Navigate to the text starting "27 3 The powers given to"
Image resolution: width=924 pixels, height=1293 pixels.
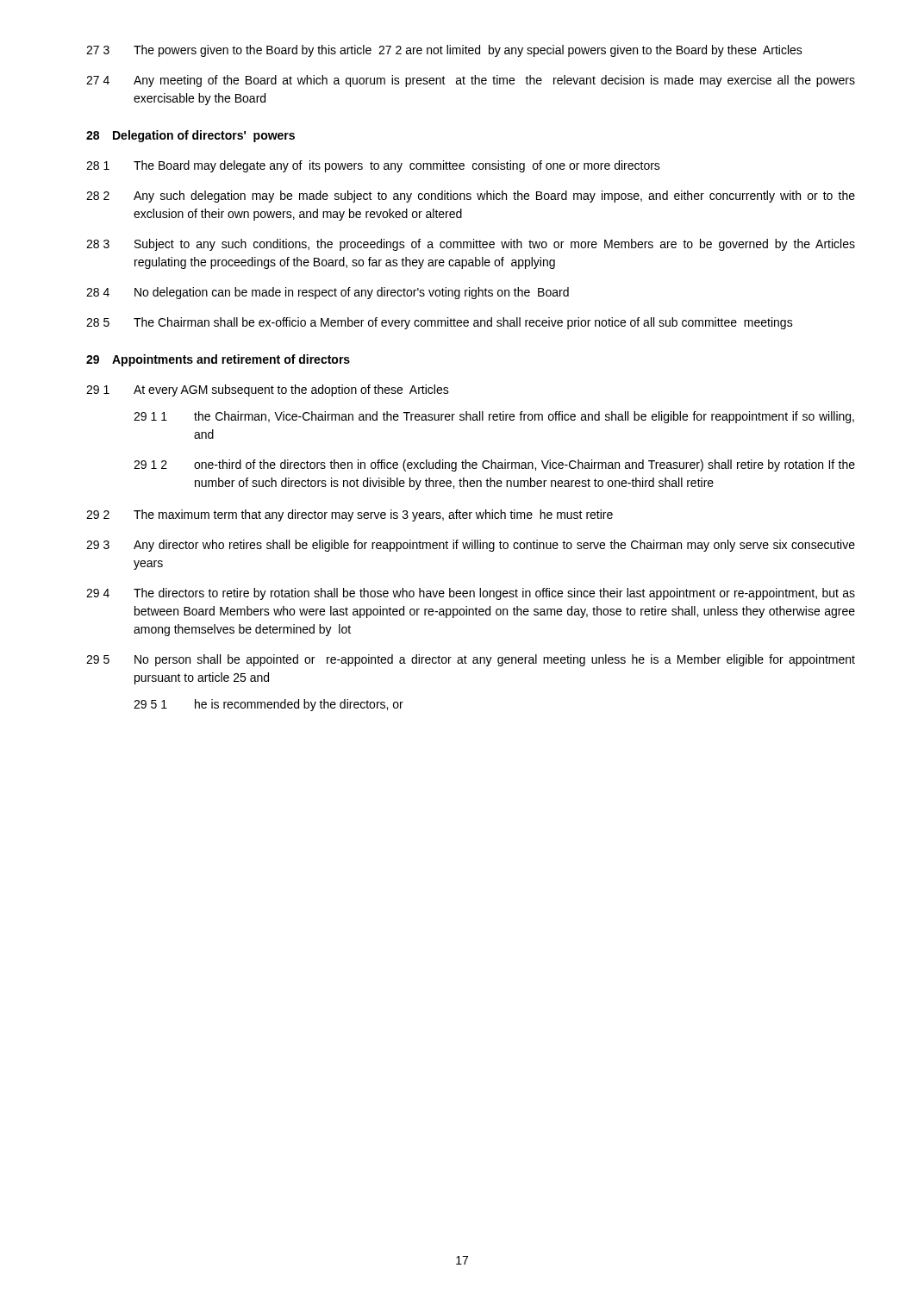(471, 50)
